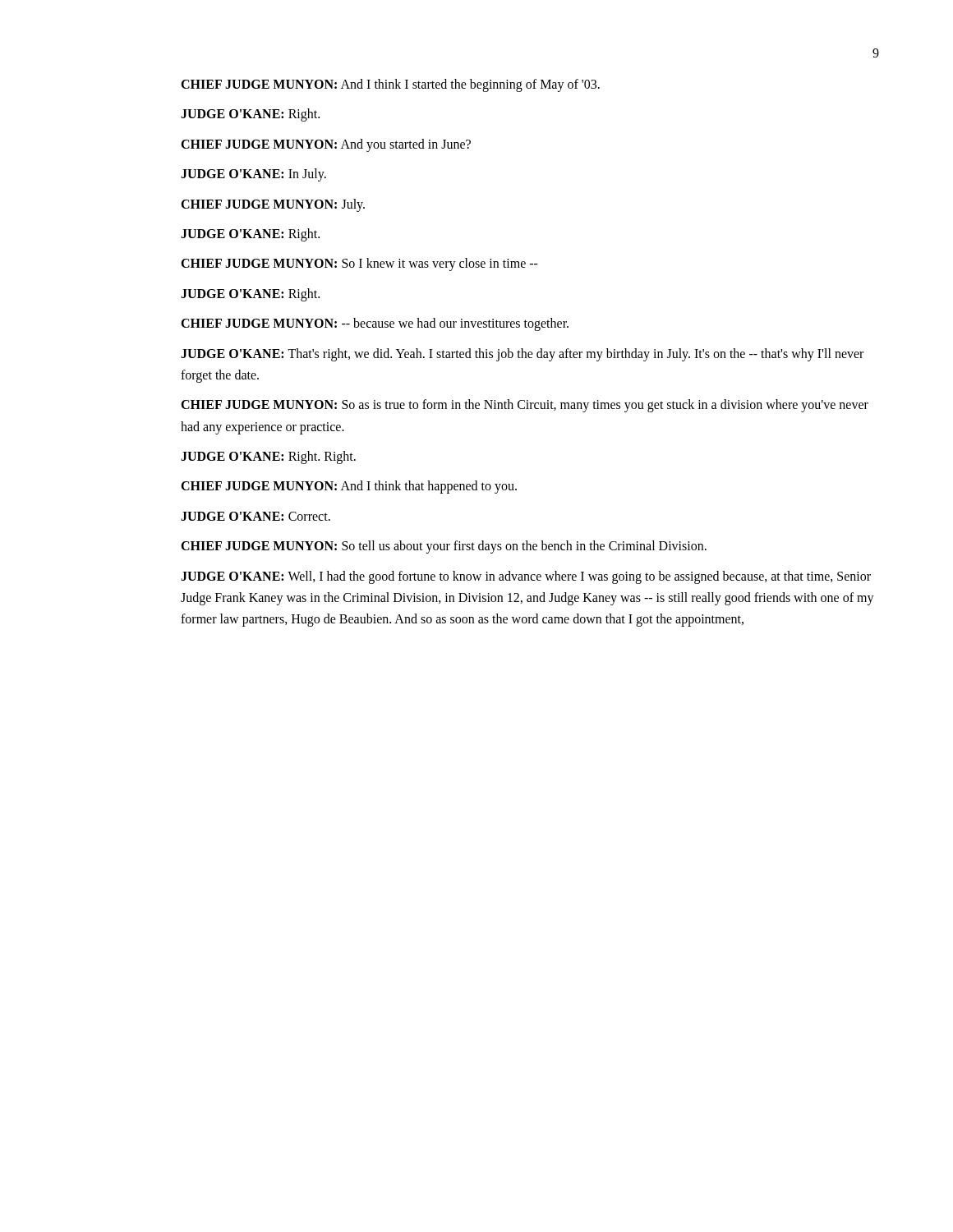
Task: Locate the text "CHIEF JUDGE MUNYON: July."
Action: click(273, 205)
